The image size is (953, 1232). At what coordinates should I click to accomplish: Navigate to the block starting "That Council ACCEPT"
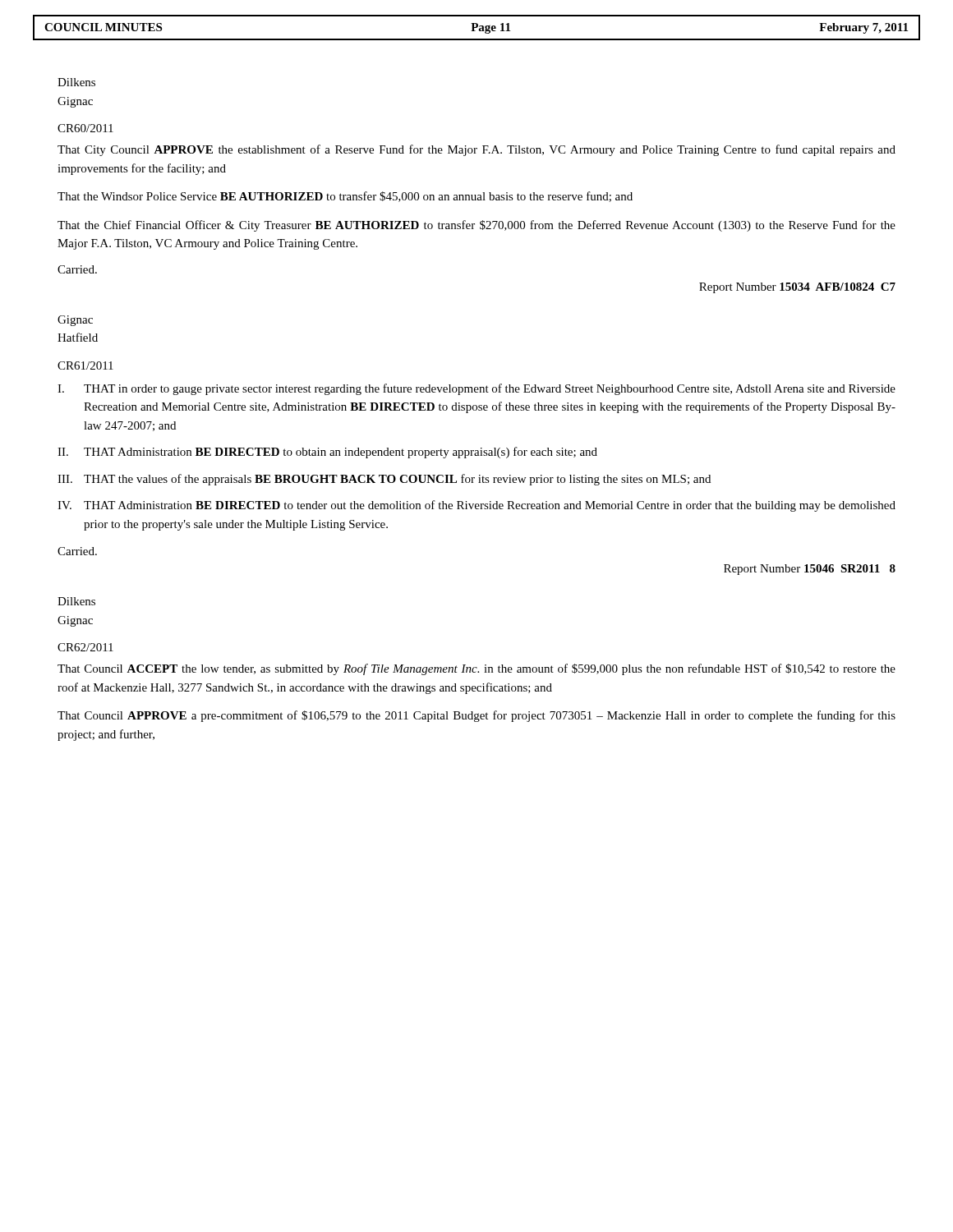(476, 678)
